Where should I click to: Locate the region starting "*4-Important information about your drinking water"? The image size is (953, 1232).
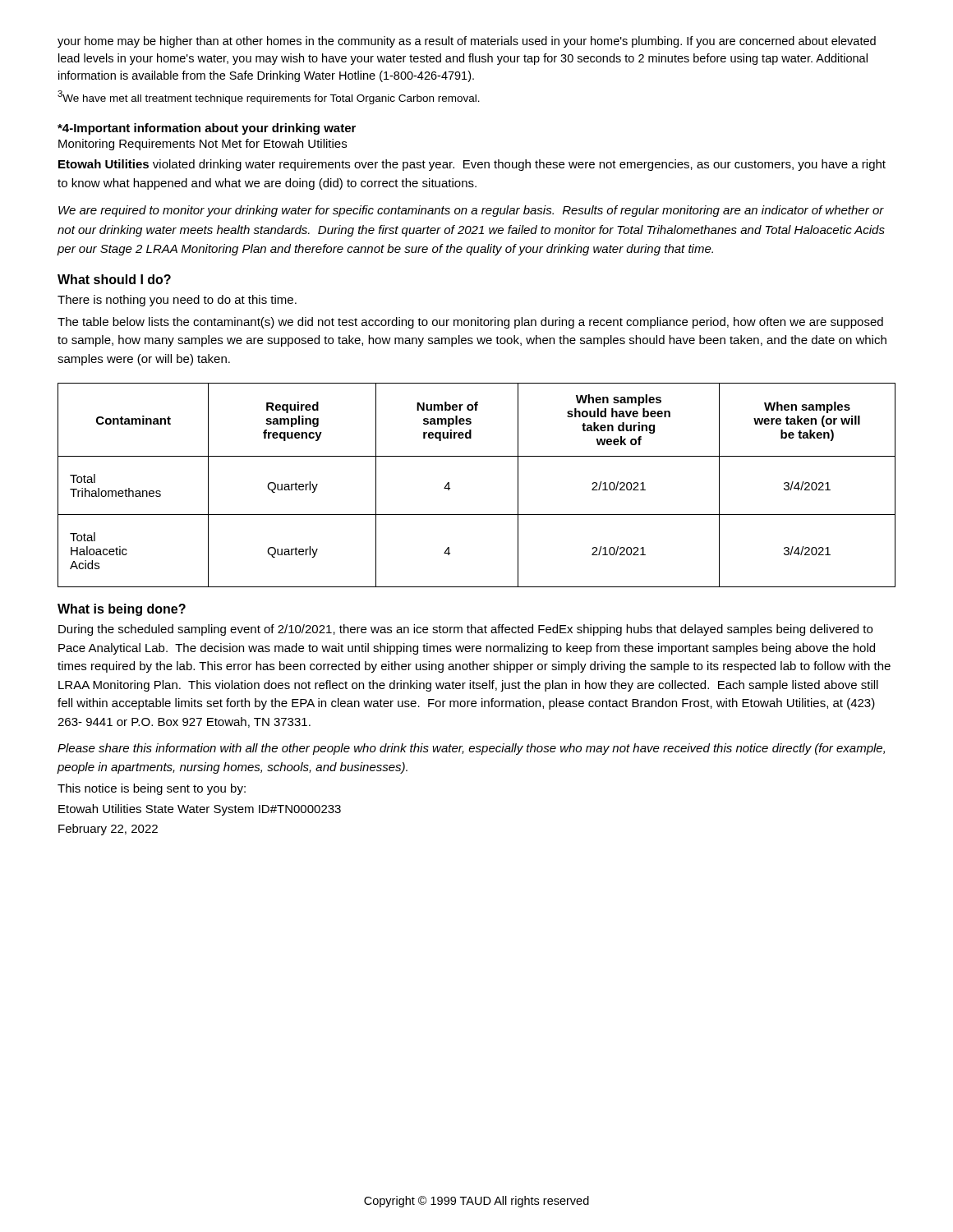point(207,128)
